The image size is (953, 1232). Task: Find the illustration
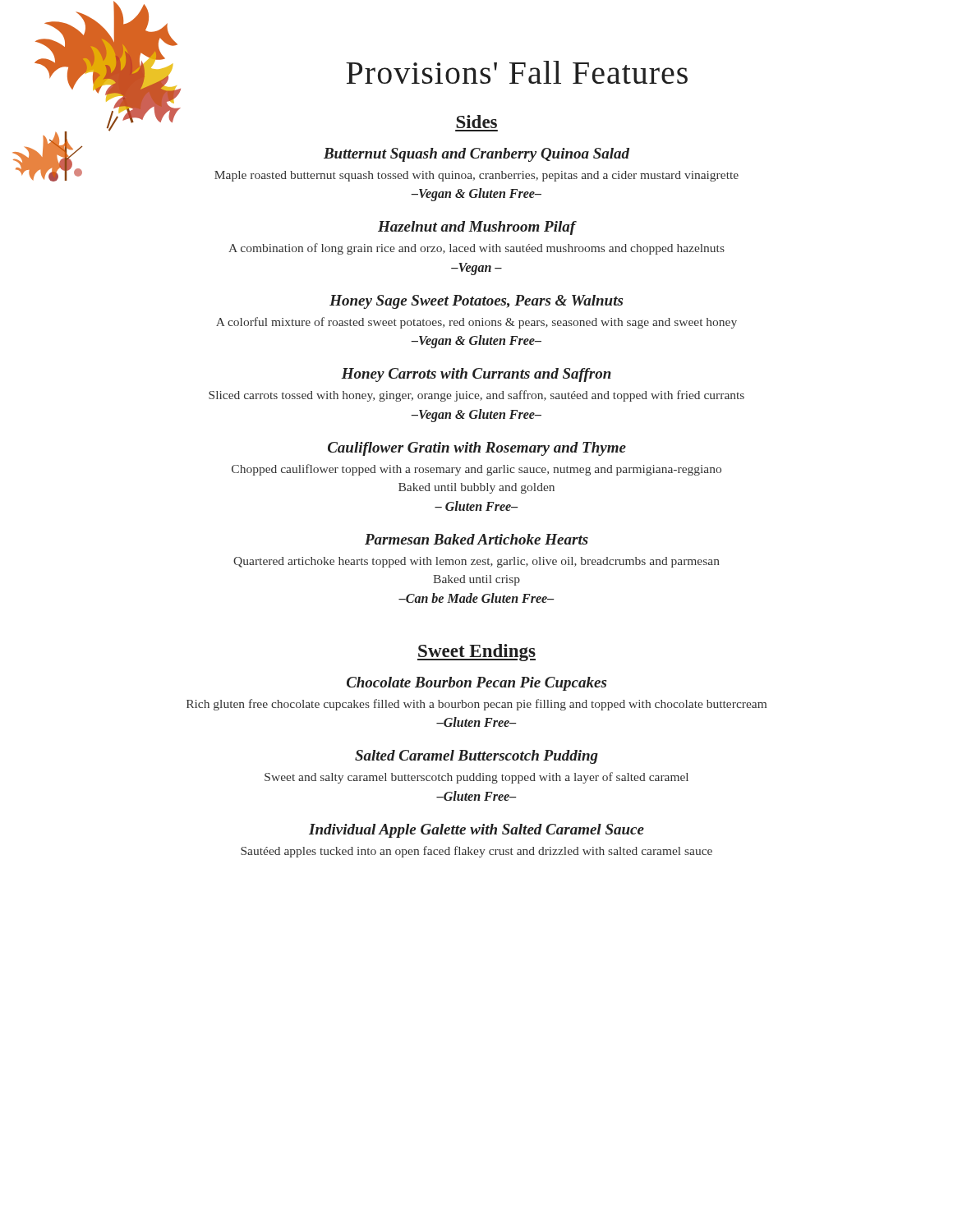point(94,115)
